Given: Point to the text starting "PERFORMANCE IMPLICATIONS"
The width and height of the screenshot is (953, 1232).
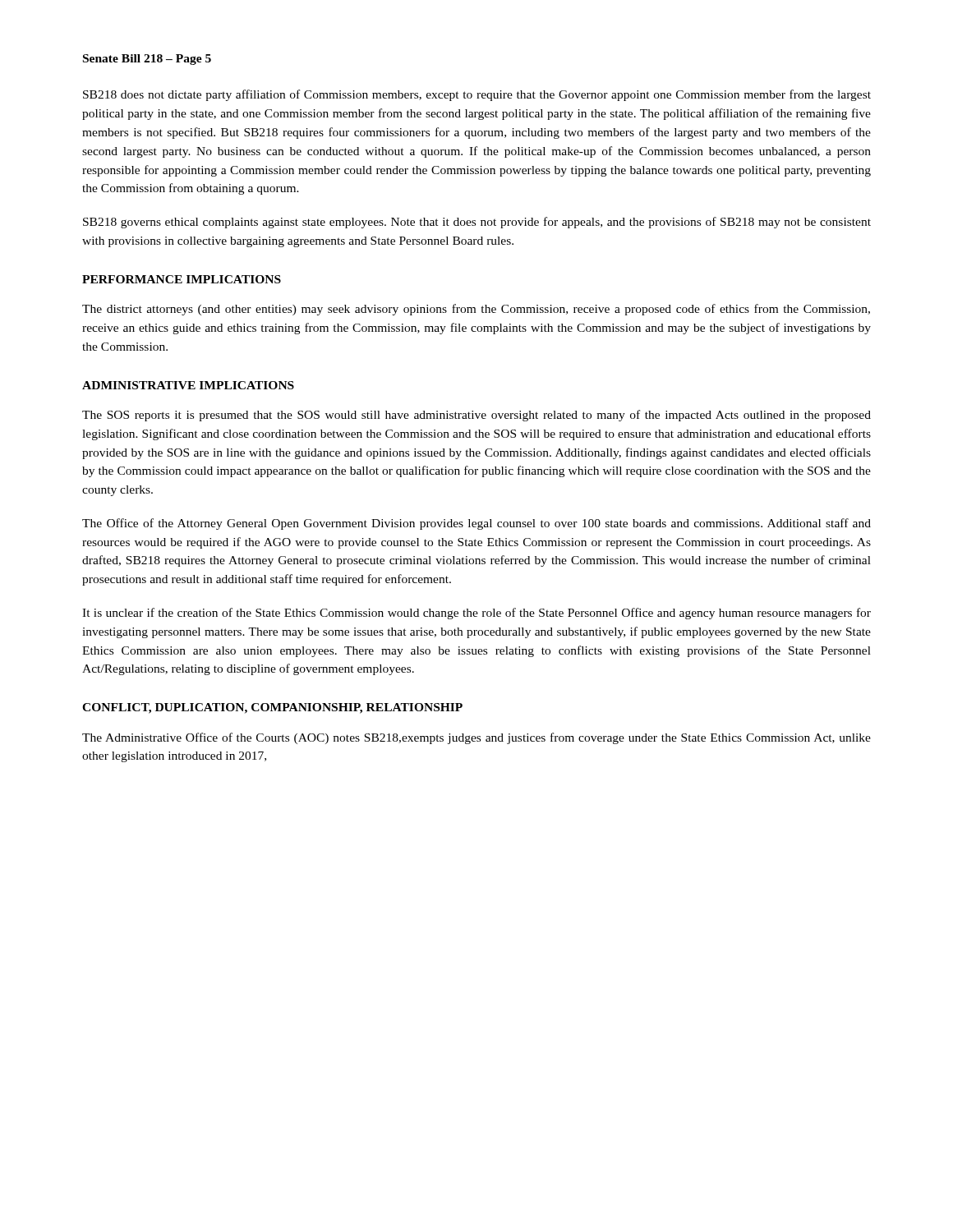Looking at the screenshot, I should (x=182, y=279).
